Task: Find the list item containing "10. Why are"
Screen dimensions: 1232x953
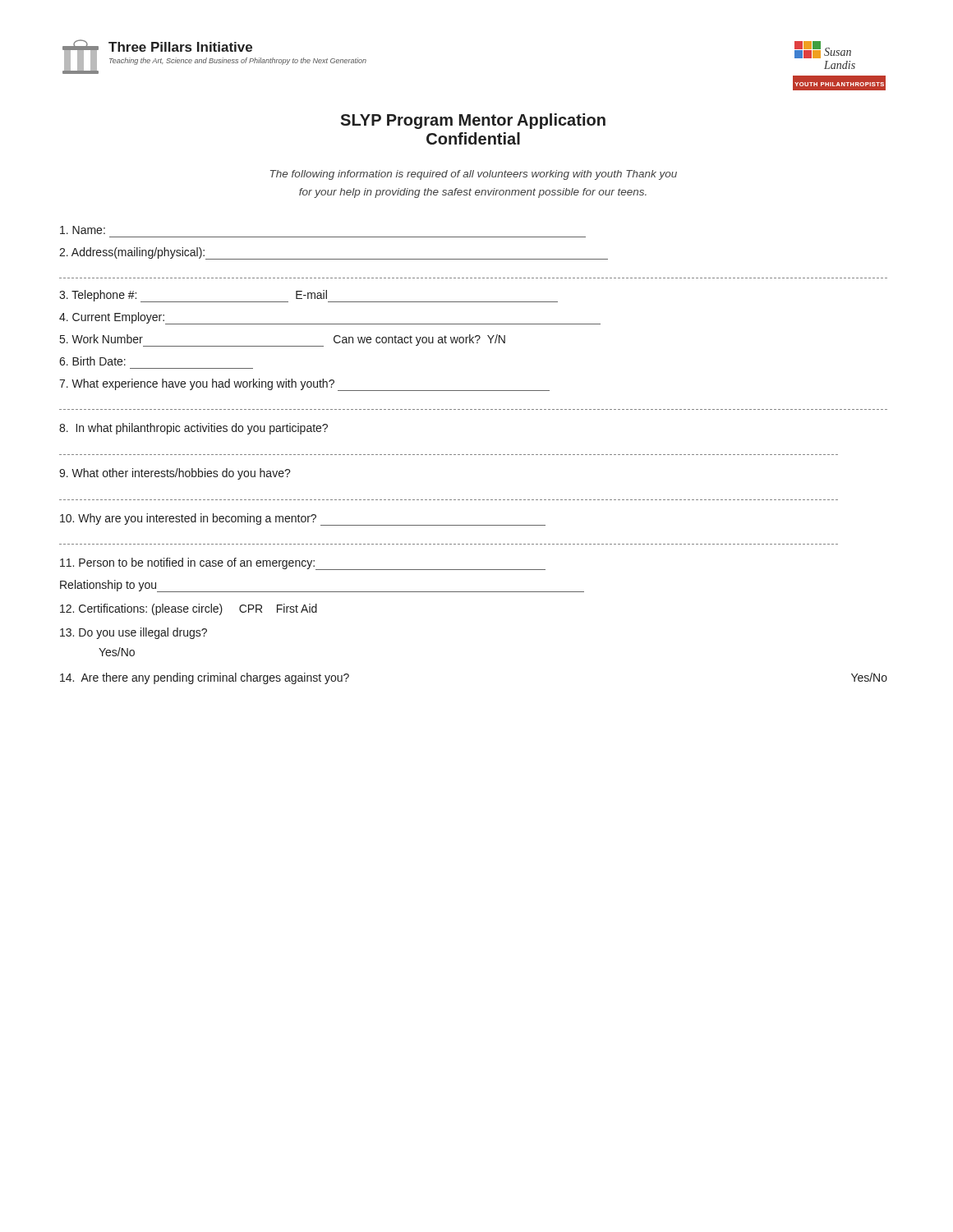Action: click(x=302, y=519)
